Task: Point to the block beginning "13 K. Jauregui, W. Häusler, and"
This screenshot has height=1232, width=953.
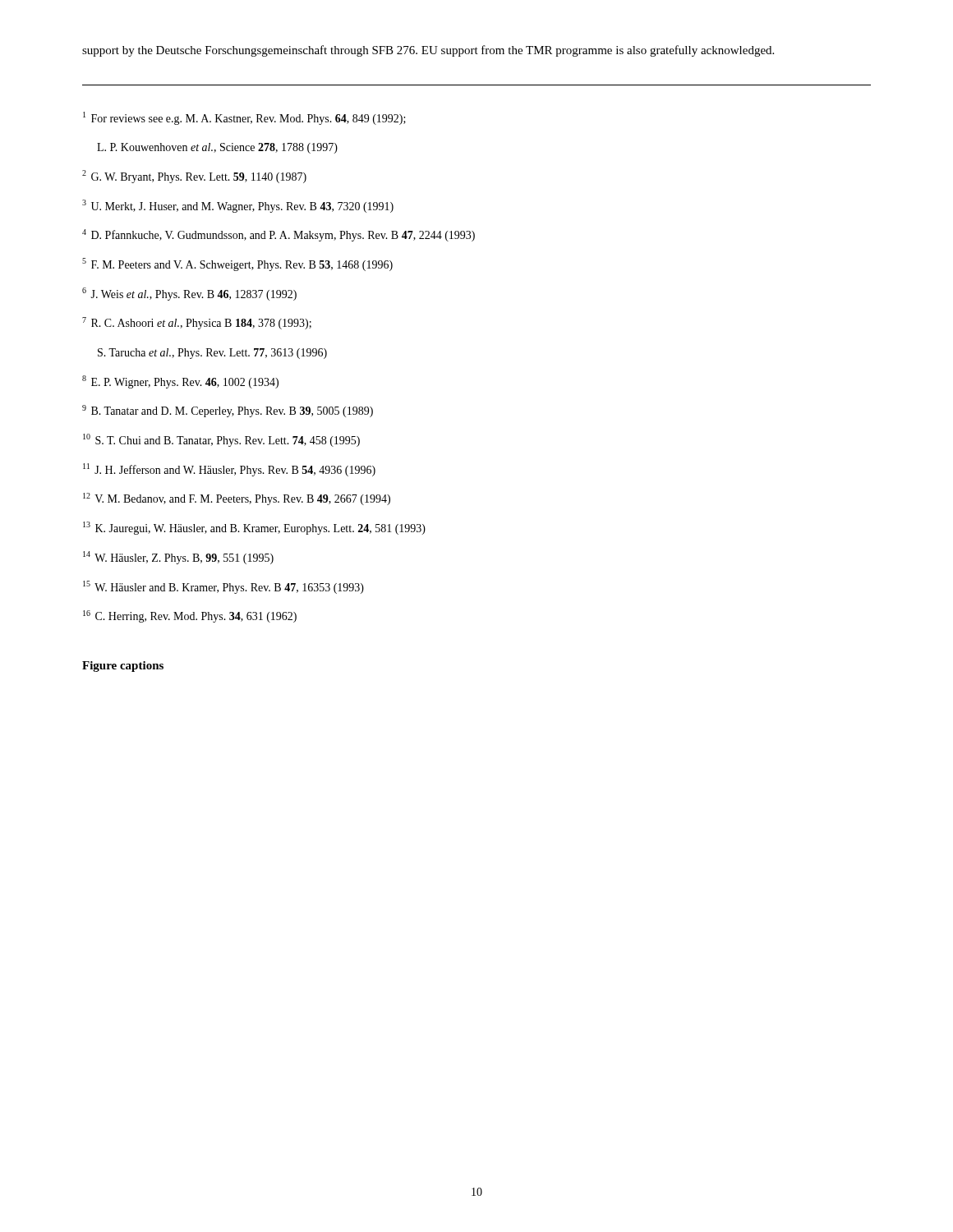Action: [x=254, y=528]
